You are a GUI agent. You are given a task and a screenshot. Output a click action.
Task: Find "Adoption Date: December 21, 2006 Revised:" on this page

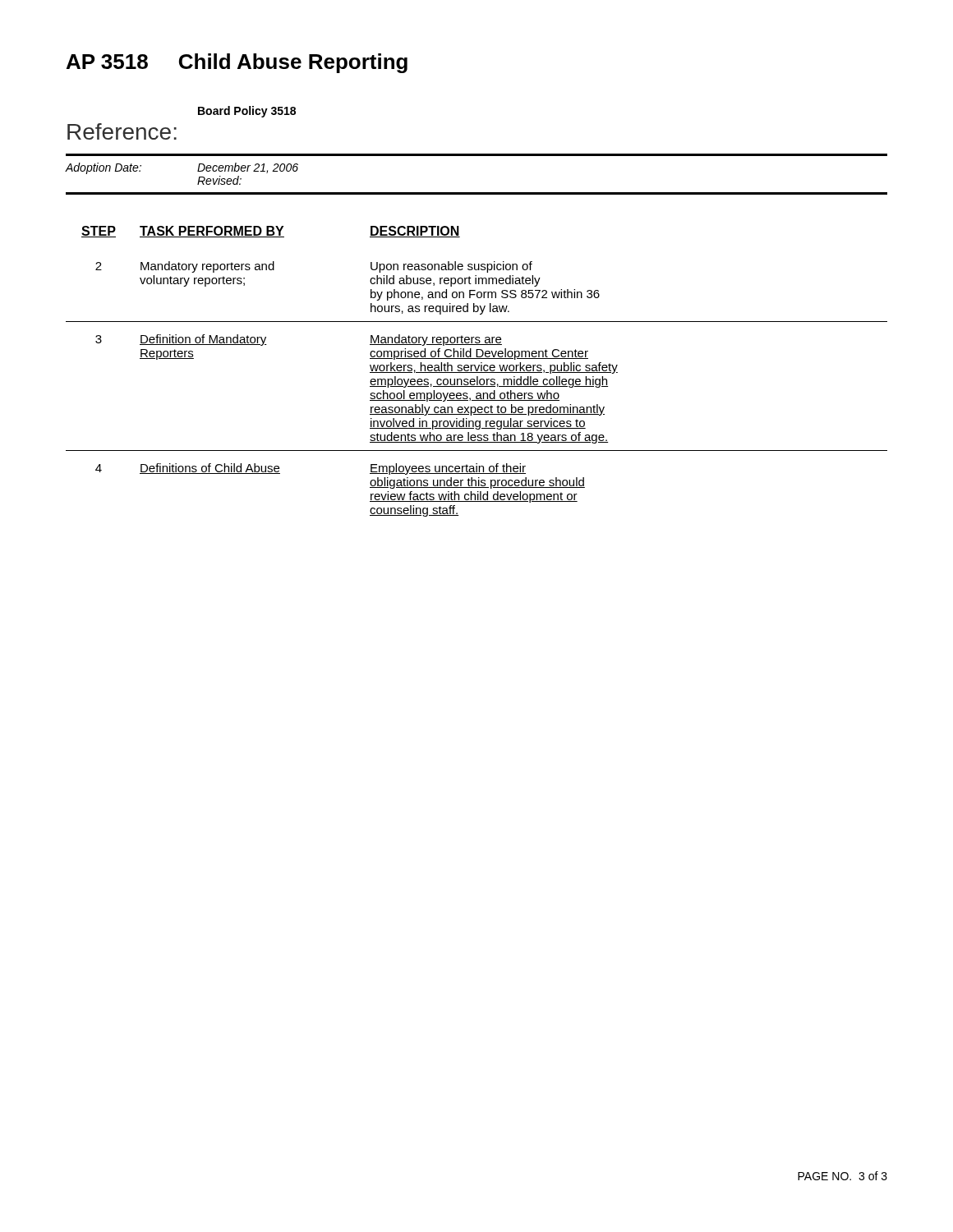pyautogui.click(x=106, y=168)
